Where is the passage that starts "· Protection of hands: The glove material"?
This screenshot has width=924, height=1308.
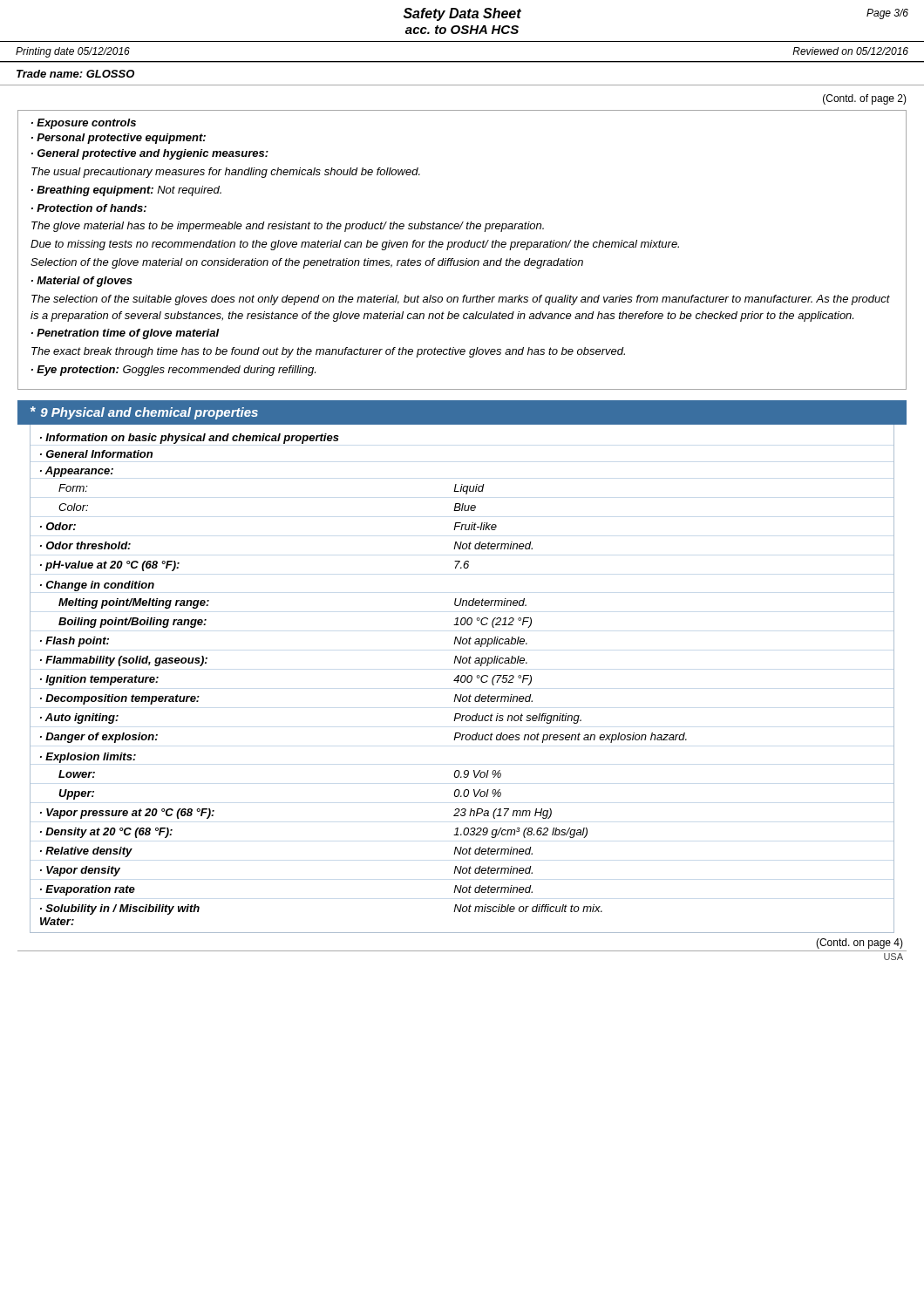pyautogui.click(x=462, y=236)
